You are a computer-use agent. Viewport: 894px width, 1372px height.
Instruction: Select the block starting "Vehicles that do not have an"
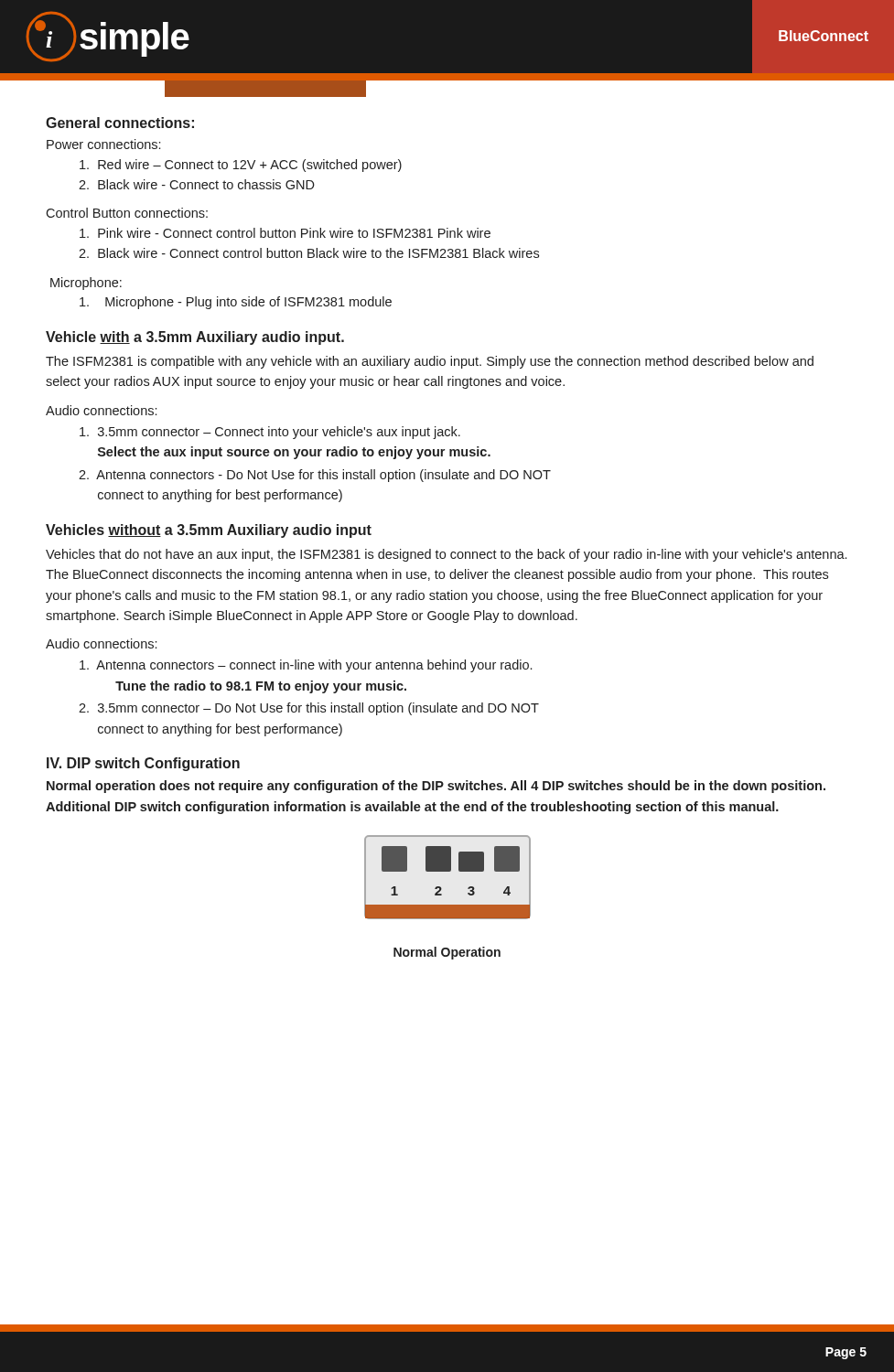pyautogui.click(x=447, y=585)
